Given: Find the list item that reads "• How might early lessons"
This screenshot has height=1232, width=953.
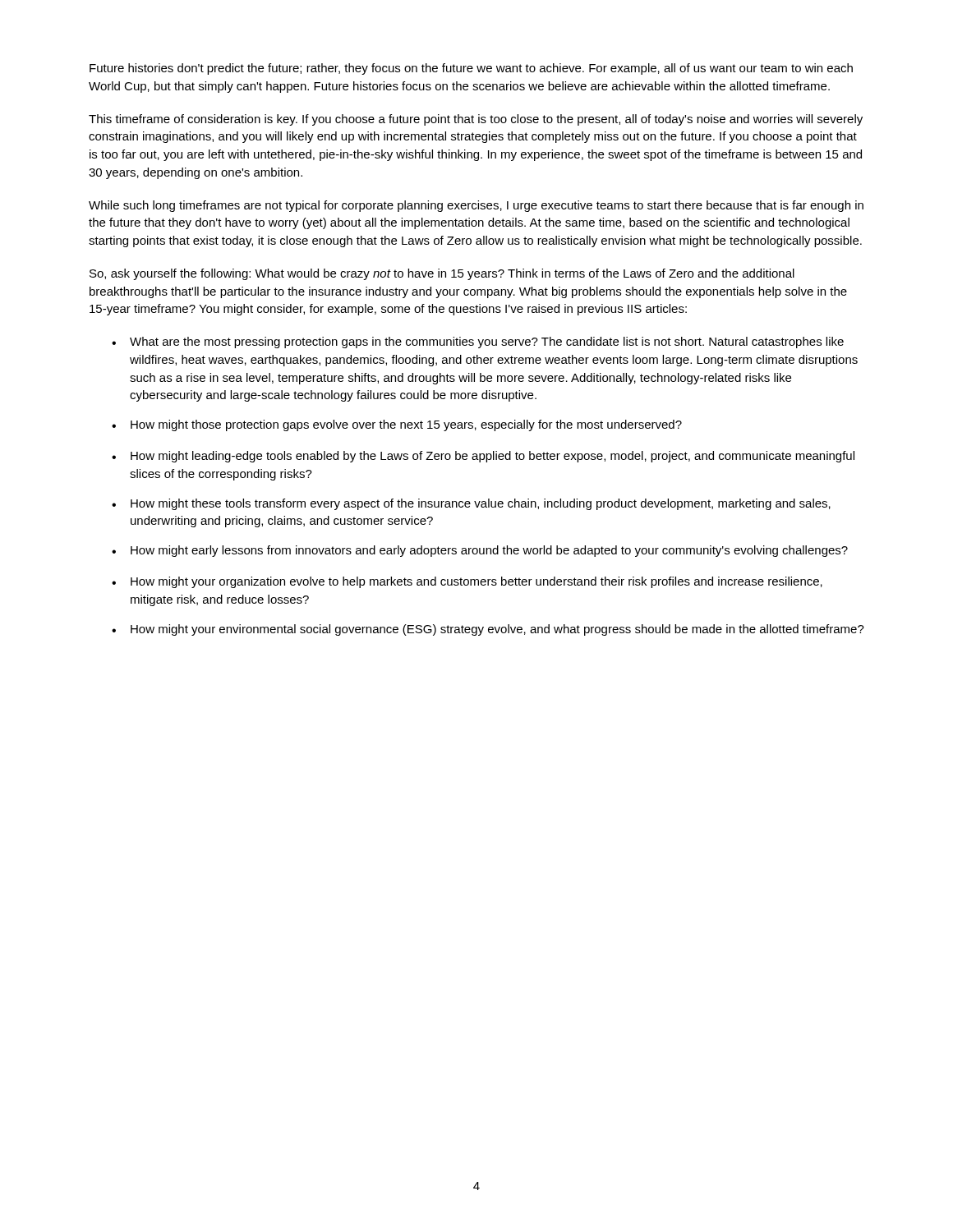Looking at the screenshot, I should 488,551.
